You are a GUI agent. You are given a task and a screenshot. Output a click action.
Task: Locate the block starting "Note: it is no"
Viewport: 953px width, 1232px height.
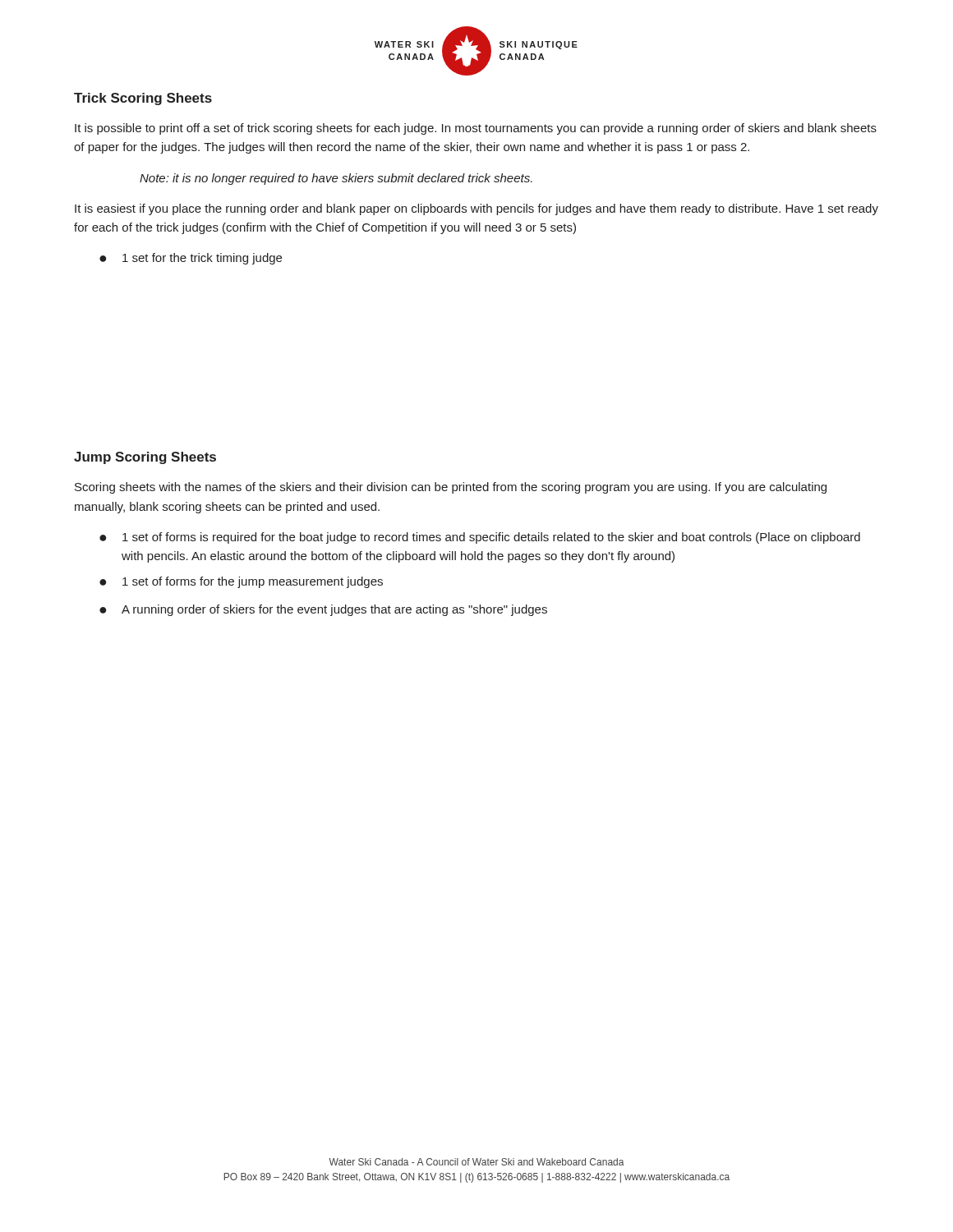point(337,177)
